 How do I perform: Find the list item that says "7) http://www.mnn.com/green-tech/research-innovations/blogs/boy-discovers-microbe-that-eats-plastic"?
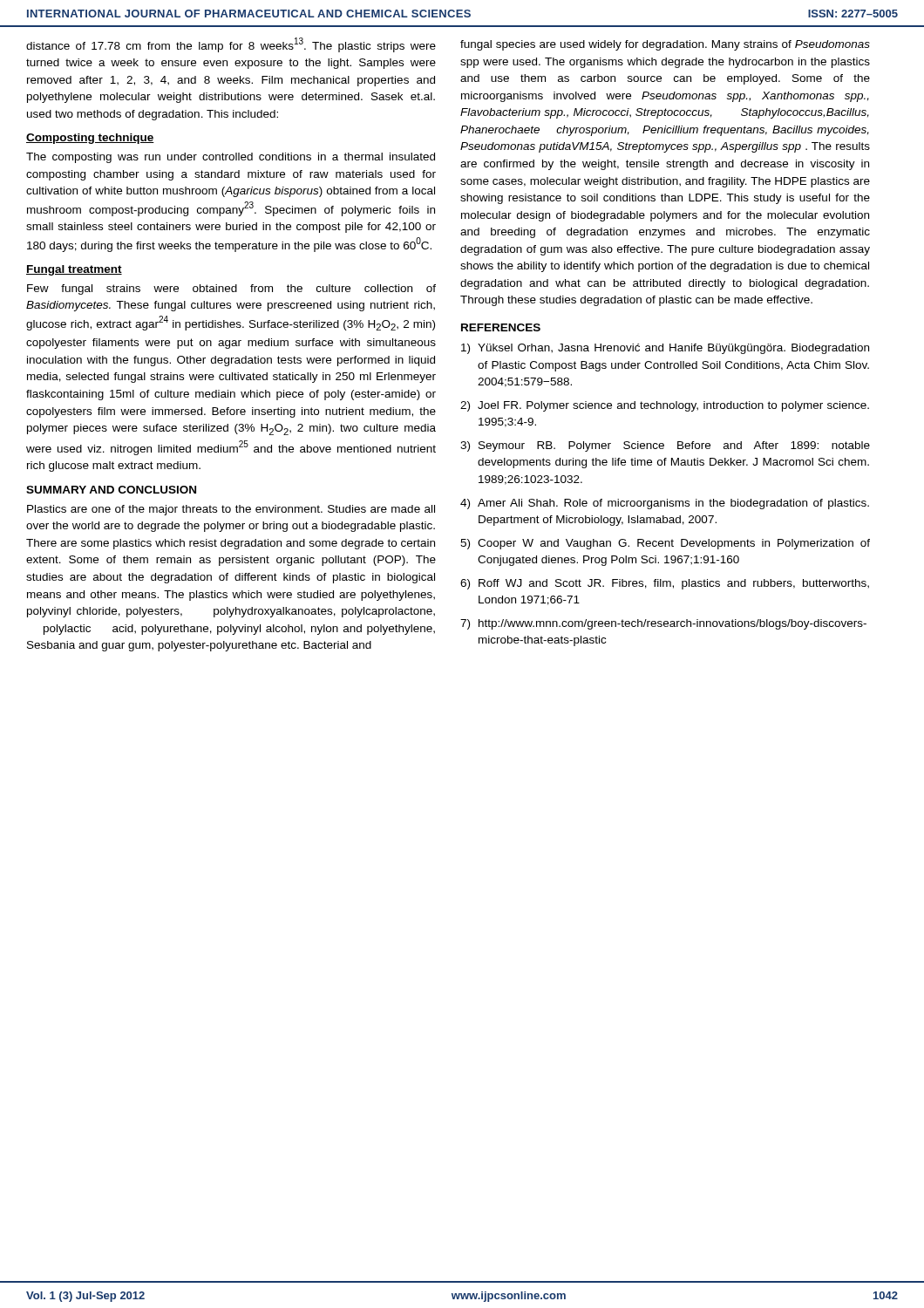coord(665,632)
